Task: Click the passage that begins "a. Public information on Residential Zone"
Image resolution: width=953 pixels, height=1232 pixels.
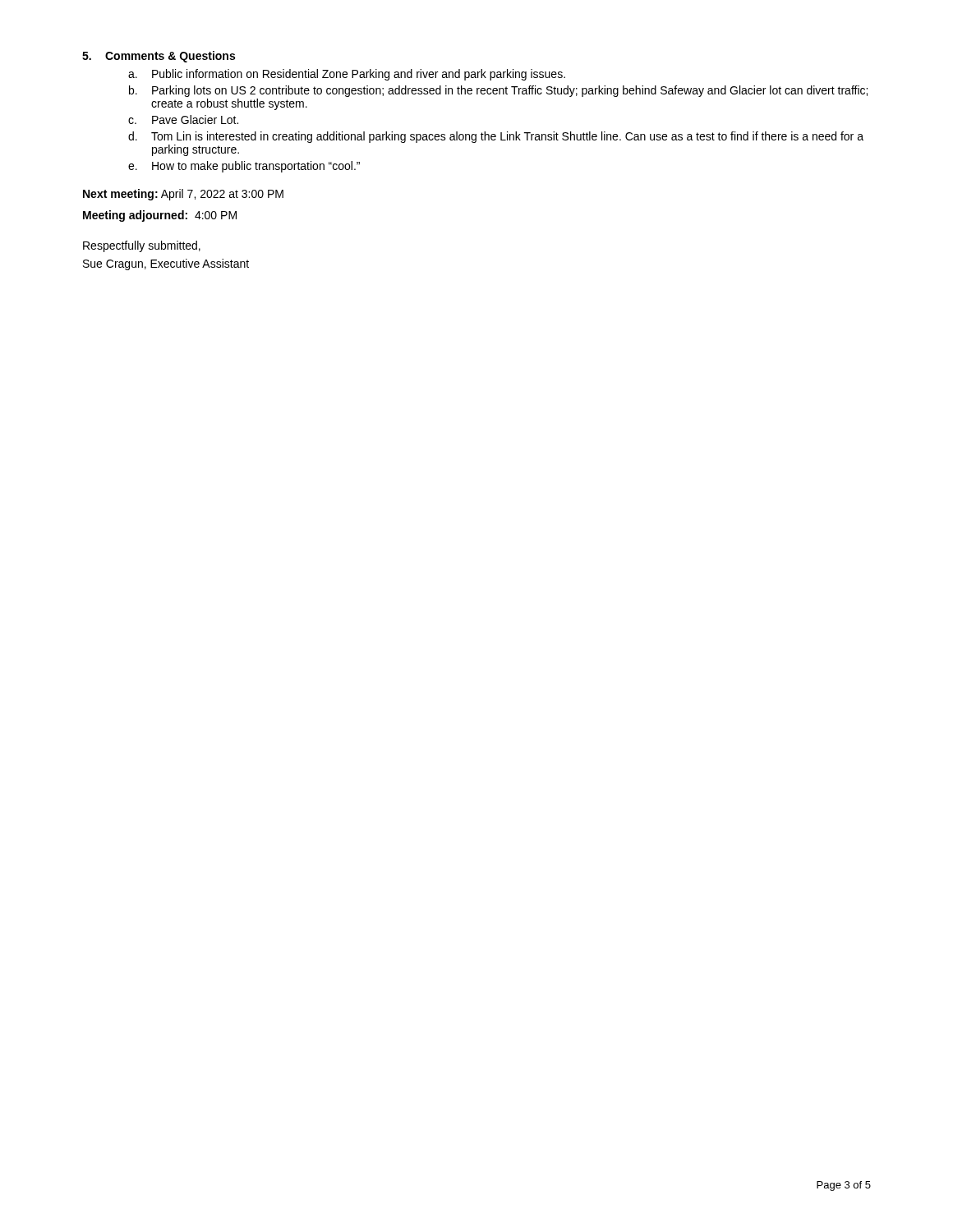Action: tap(500, 74)
